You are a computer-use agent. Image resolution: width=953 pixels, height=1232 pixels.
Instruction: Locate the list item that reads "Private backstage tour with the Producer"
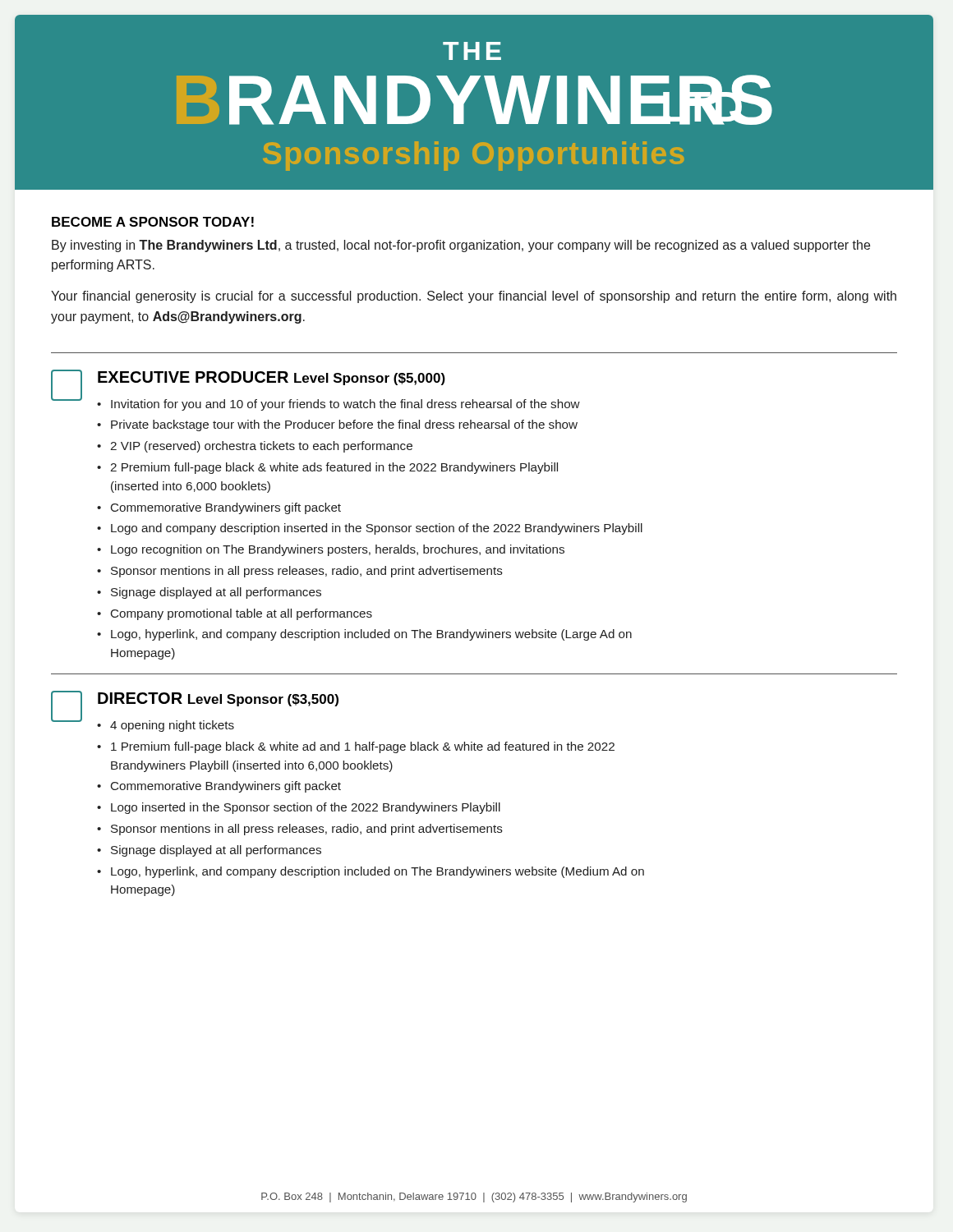click(344, 425)
